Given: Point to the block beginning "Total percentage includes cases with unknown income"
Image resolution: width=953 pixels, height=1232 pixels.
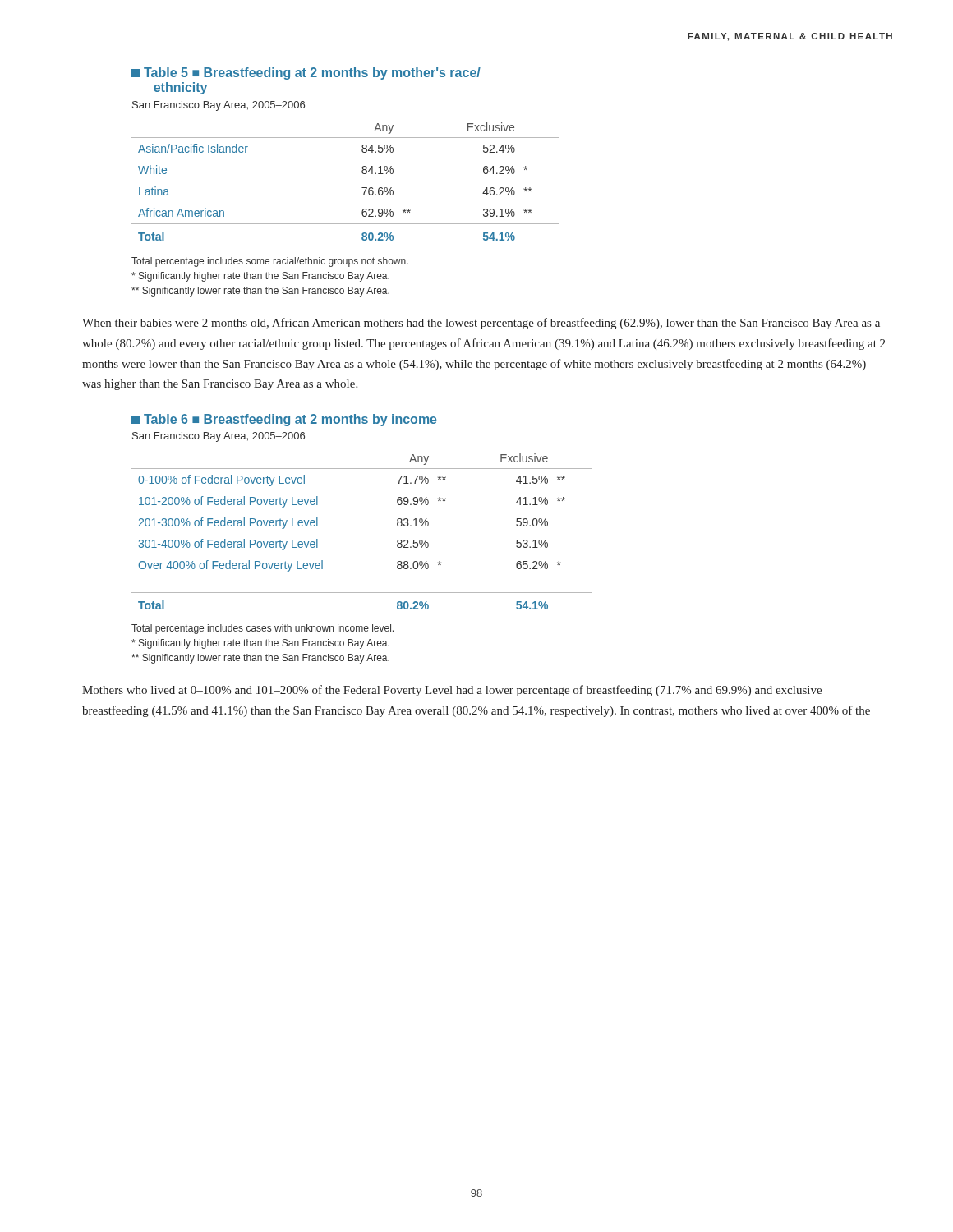Looking at the screenshot, I should point(263,643).
